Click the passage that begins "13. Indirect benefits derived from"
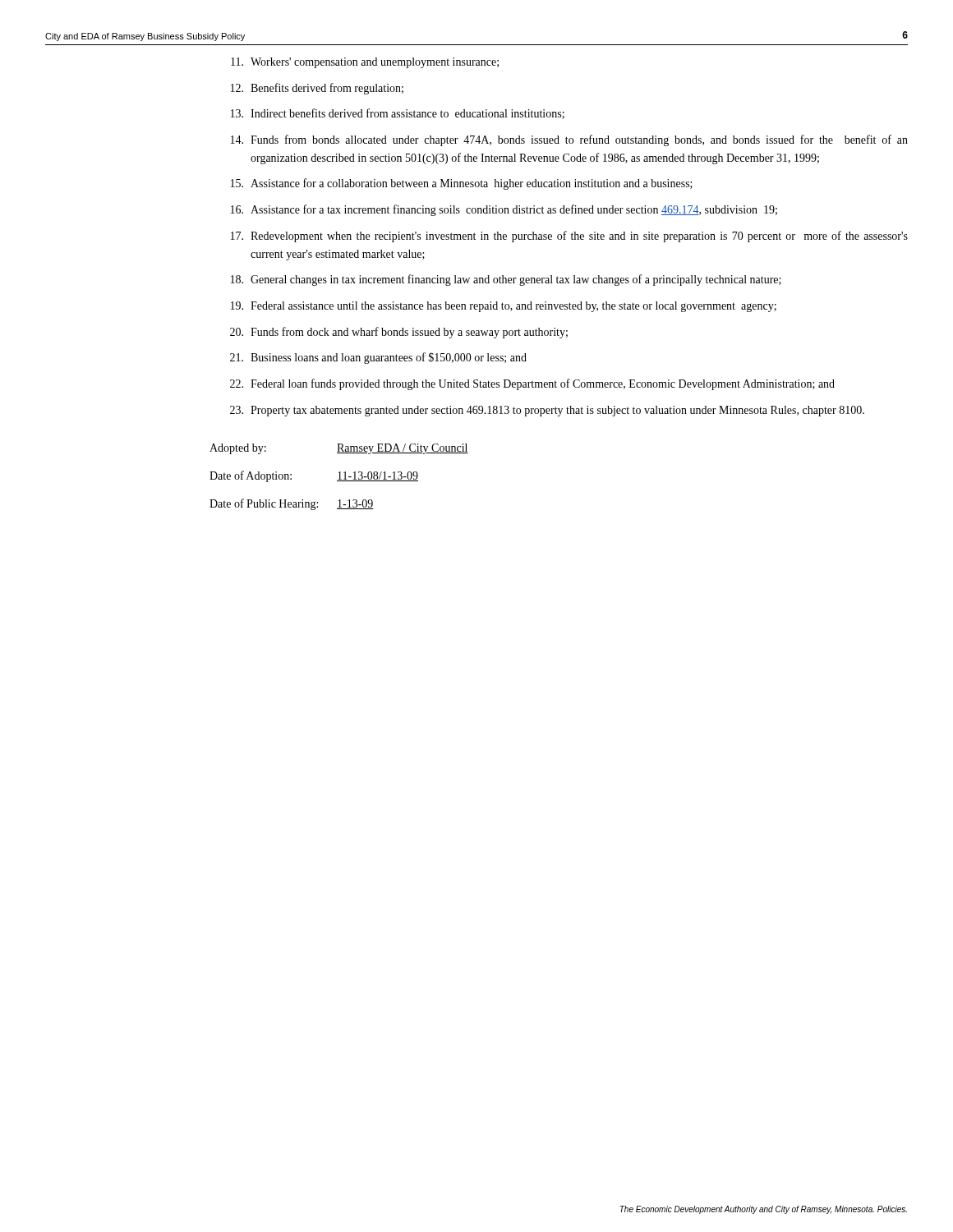This screenshot has width=953, height=1232. (x=559, y=114)
